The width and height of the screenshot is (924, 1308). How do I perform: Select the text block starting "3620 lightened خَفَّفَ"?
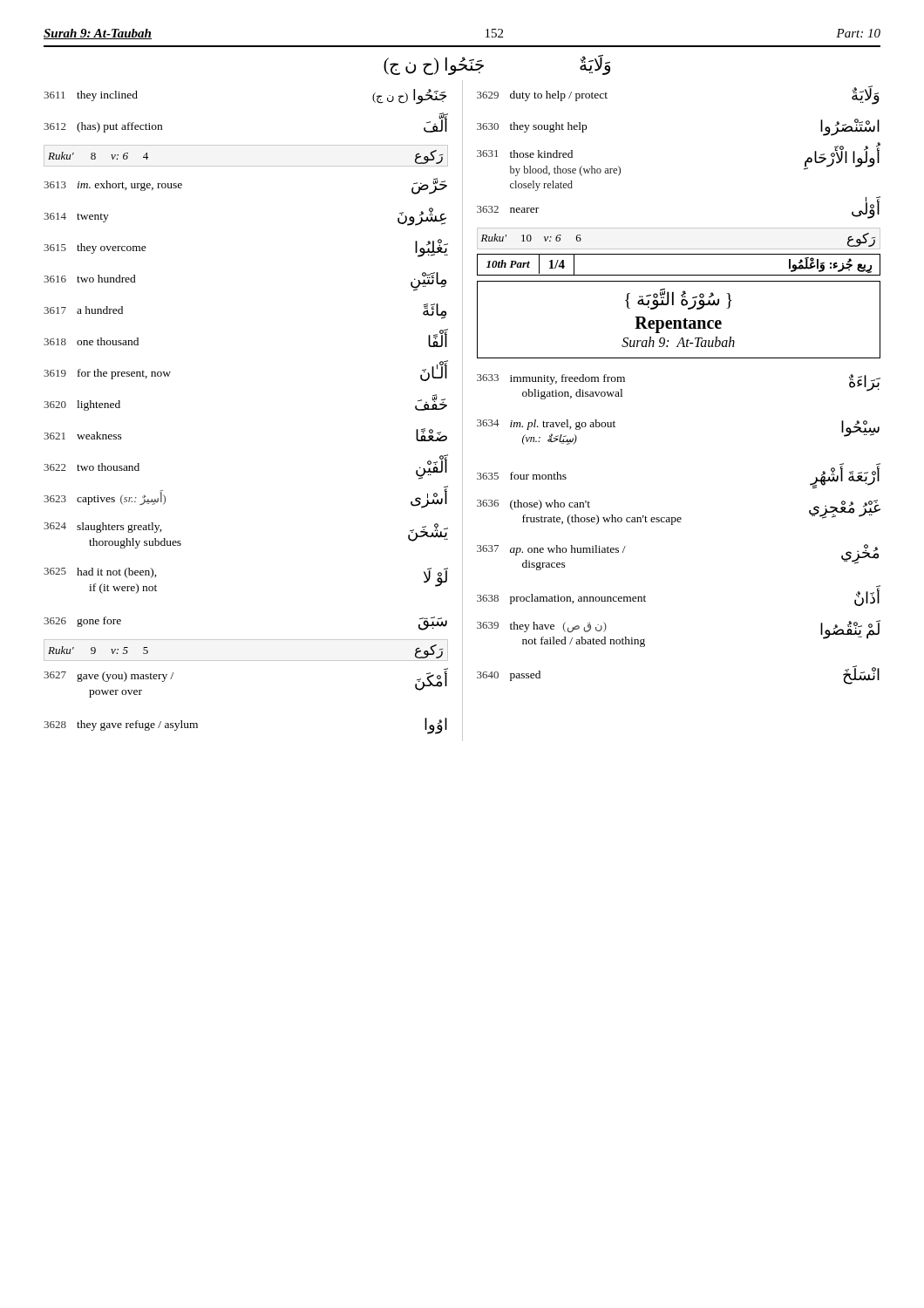[x=82, y=402]
